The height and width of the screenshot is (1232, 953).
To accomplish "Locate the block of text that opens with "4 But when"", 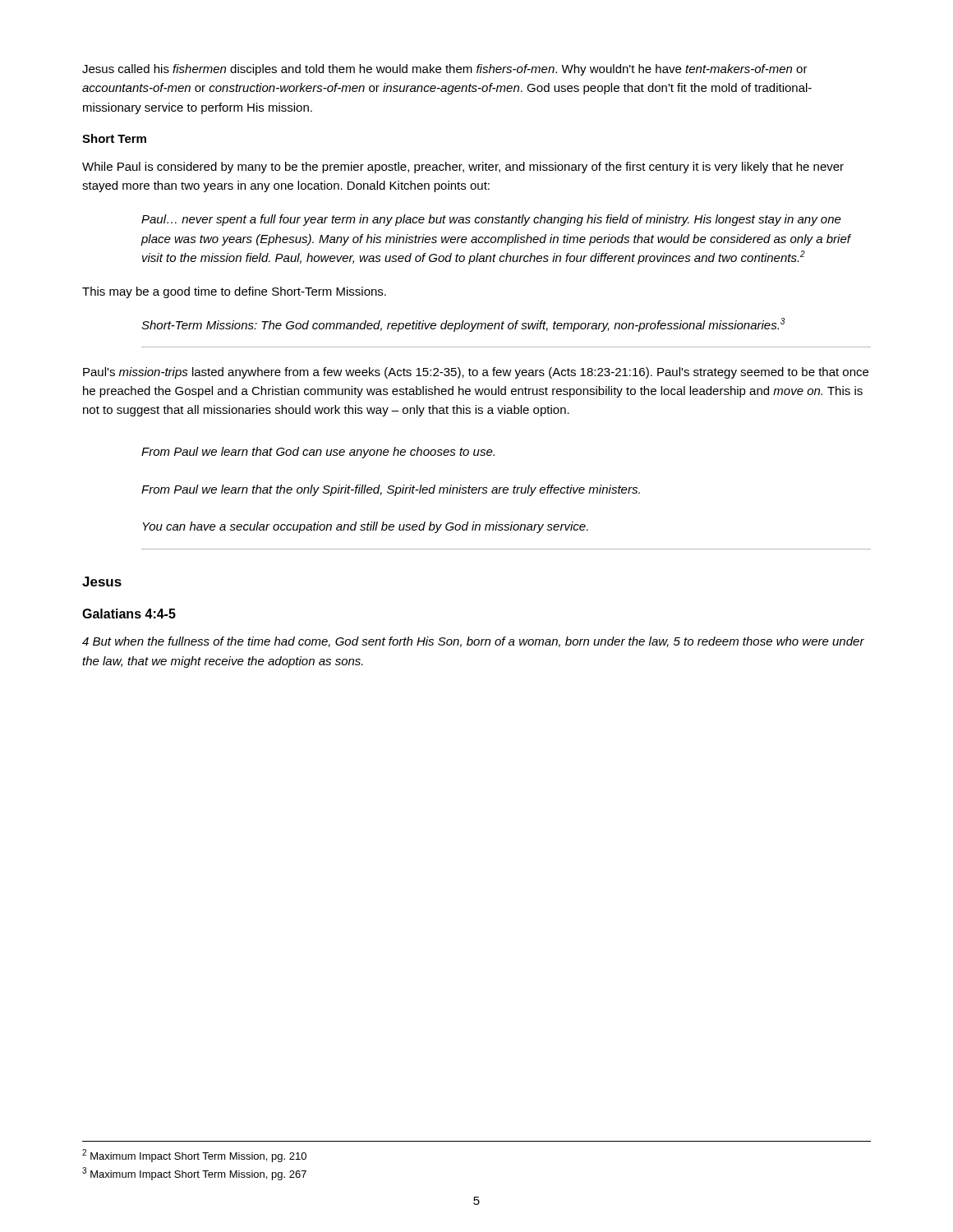I will point(473,651).
